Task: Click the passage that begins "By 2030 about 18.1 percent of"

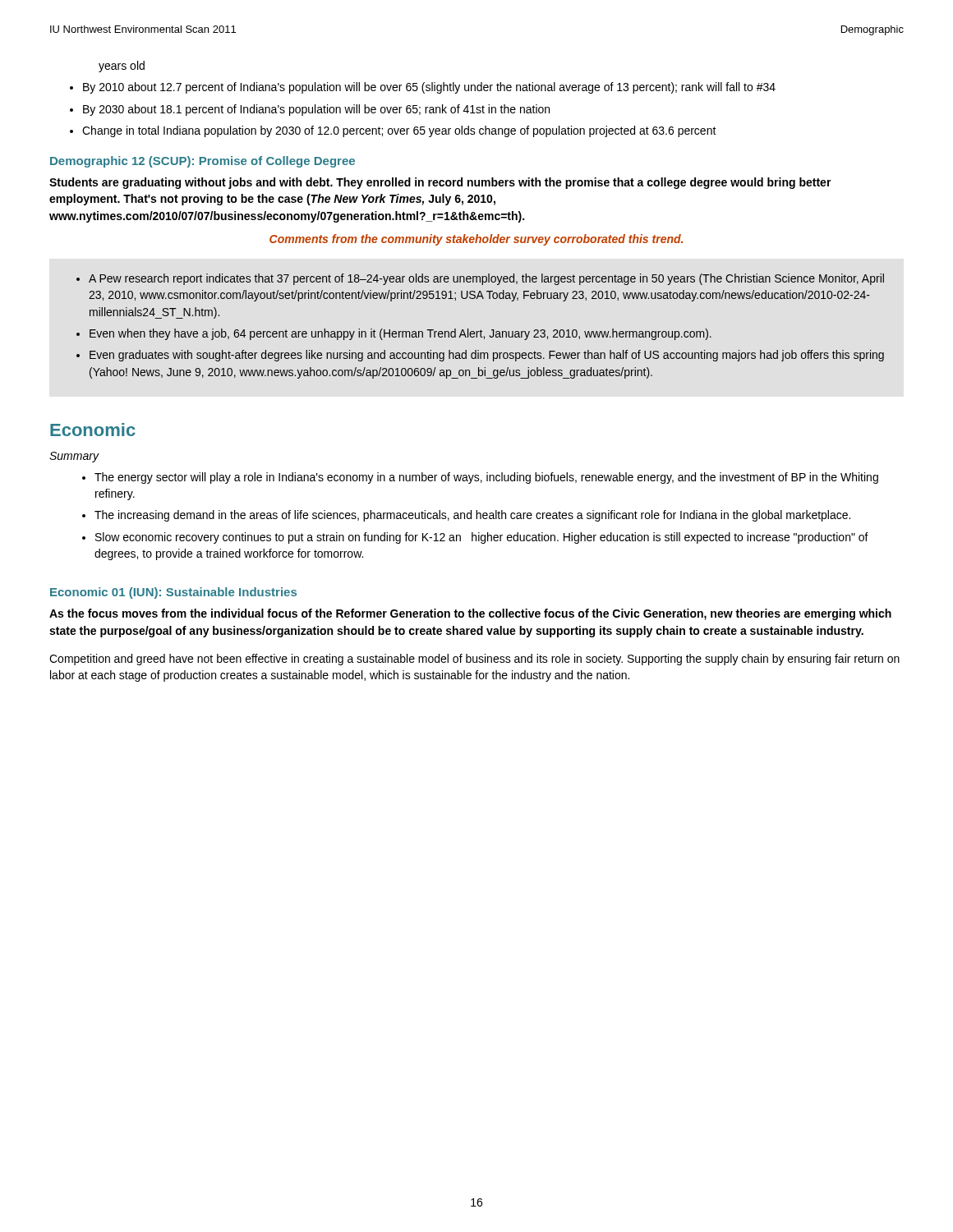Action: tap(316, 109)
